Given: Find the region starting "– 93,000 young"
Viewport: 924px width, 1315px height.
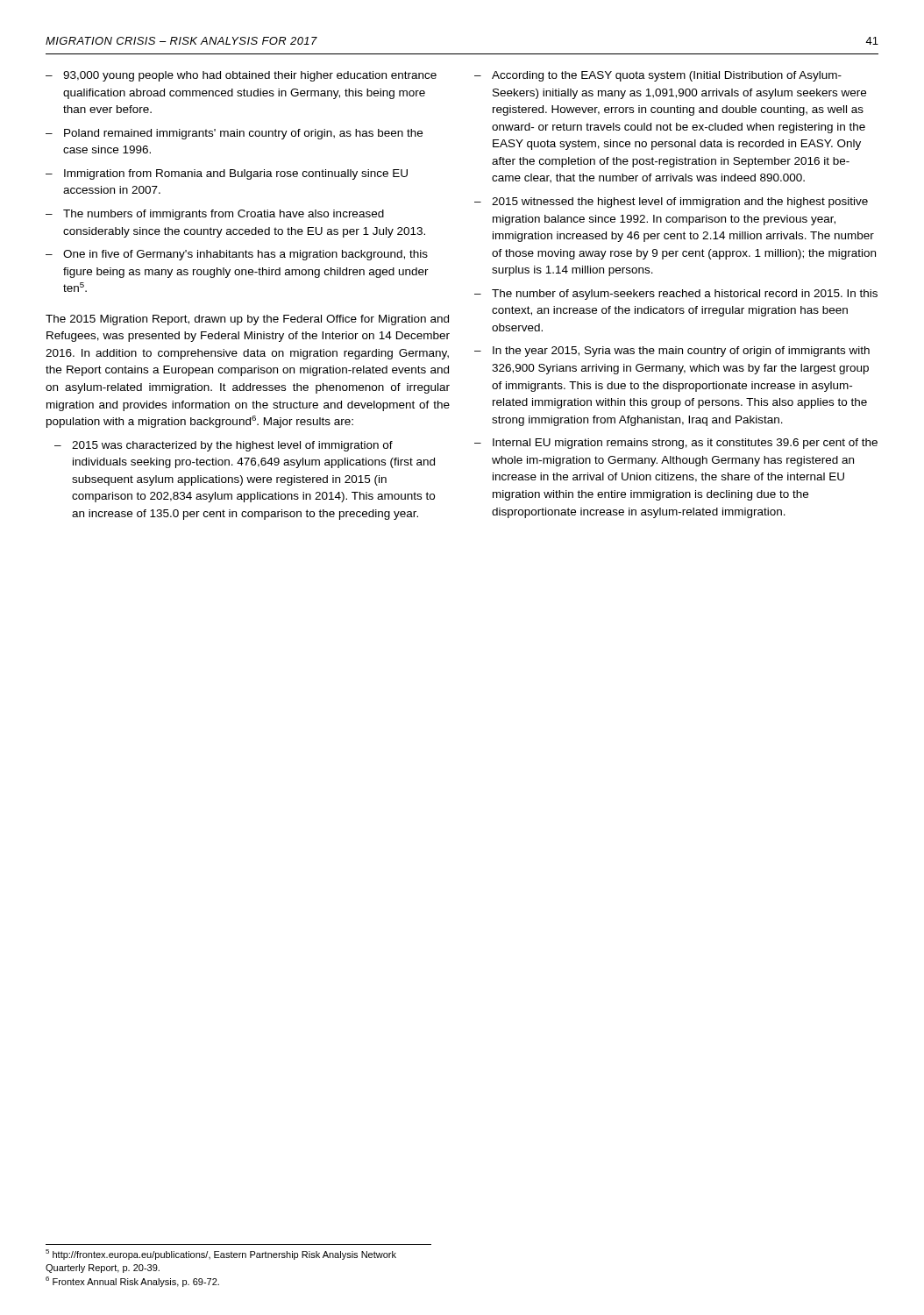Looking at the screenshot, I should (x=248, y=92).
